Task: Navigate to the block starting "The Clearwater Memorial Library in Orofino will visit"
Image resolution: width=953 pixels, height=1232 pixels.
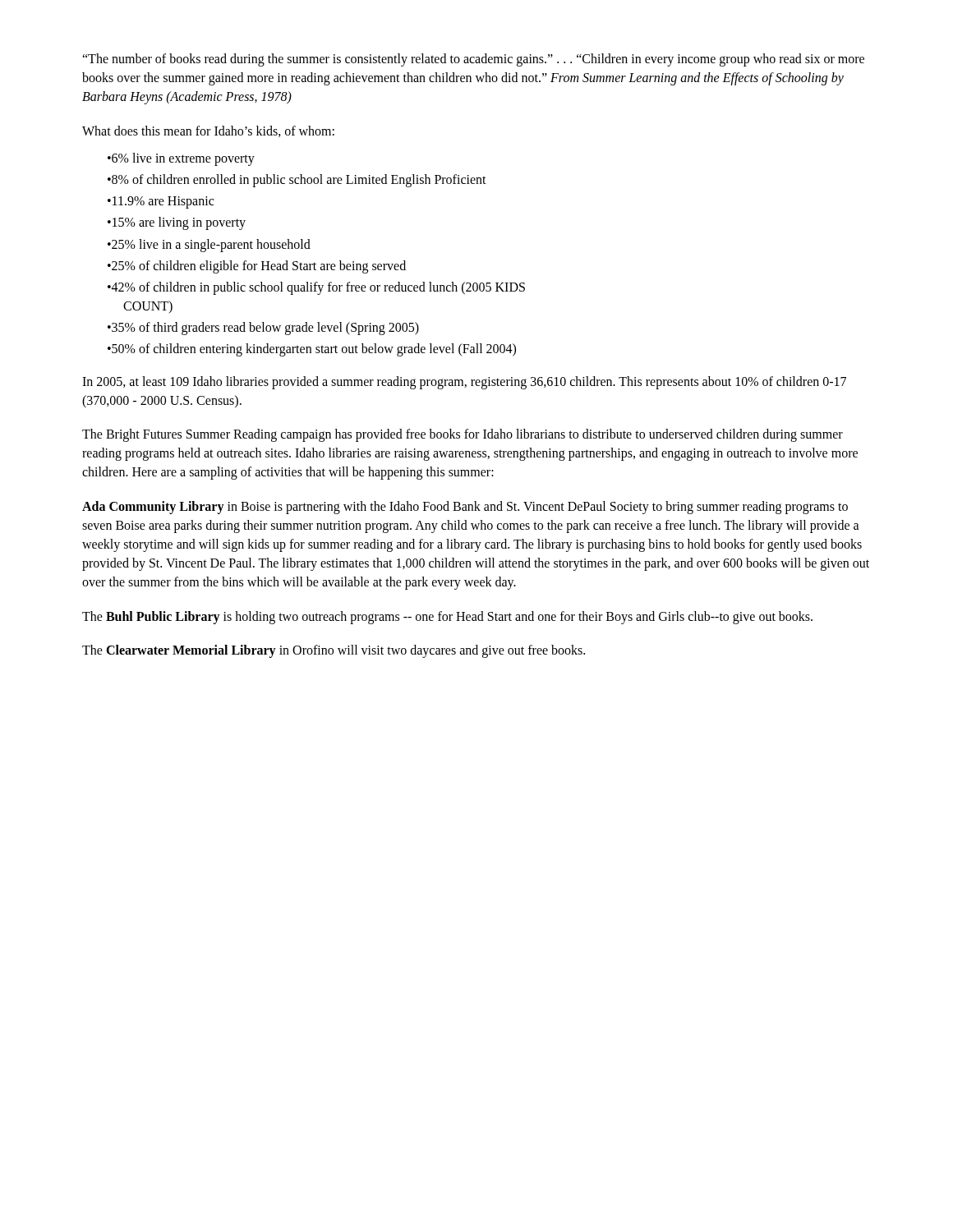Action: pyautogui.click(x=334, y=650)
